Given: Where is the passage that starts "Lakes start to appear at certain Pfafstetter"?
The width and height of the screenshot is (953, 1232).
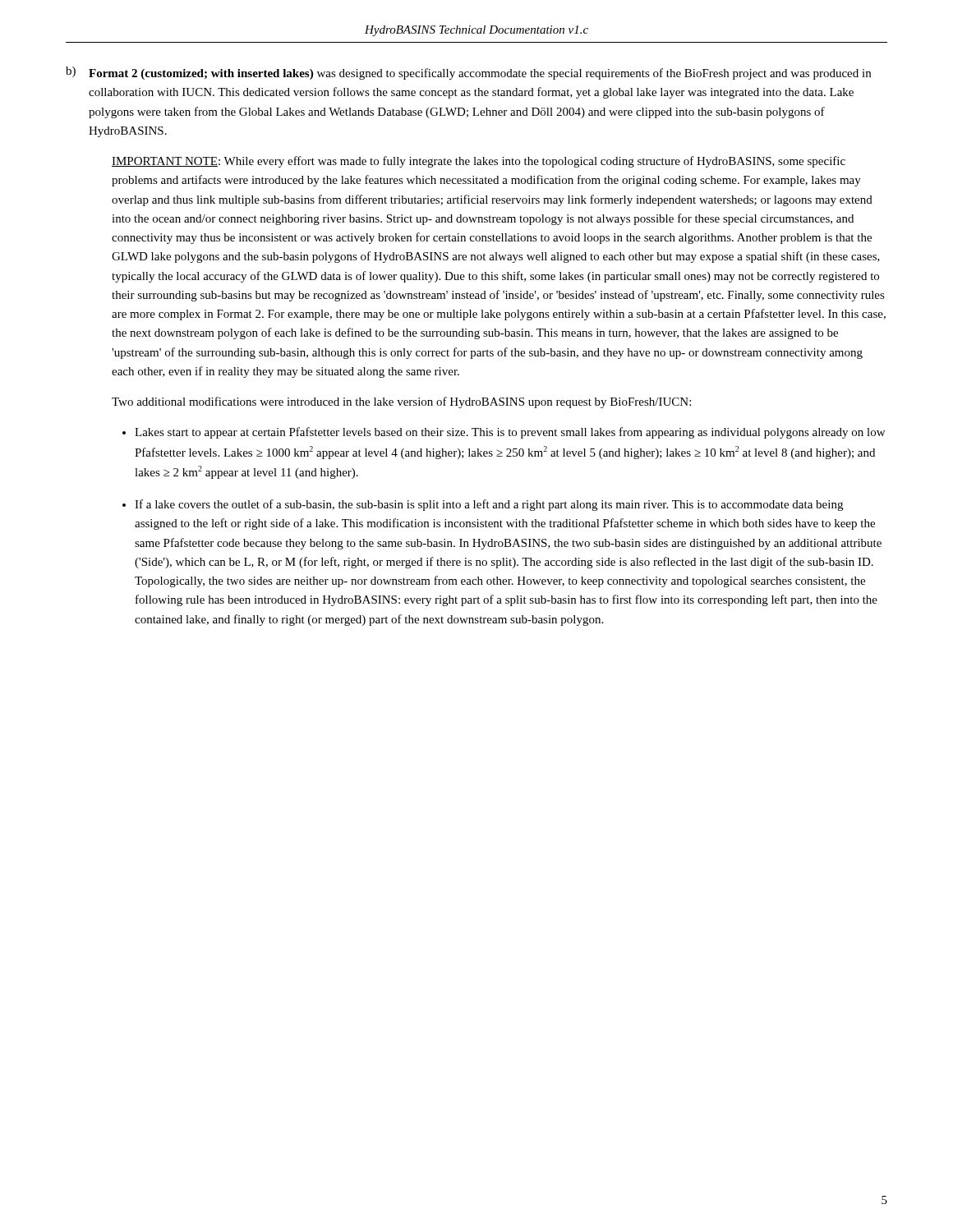Looking at the screenshot, I should (x=510, y=452).
